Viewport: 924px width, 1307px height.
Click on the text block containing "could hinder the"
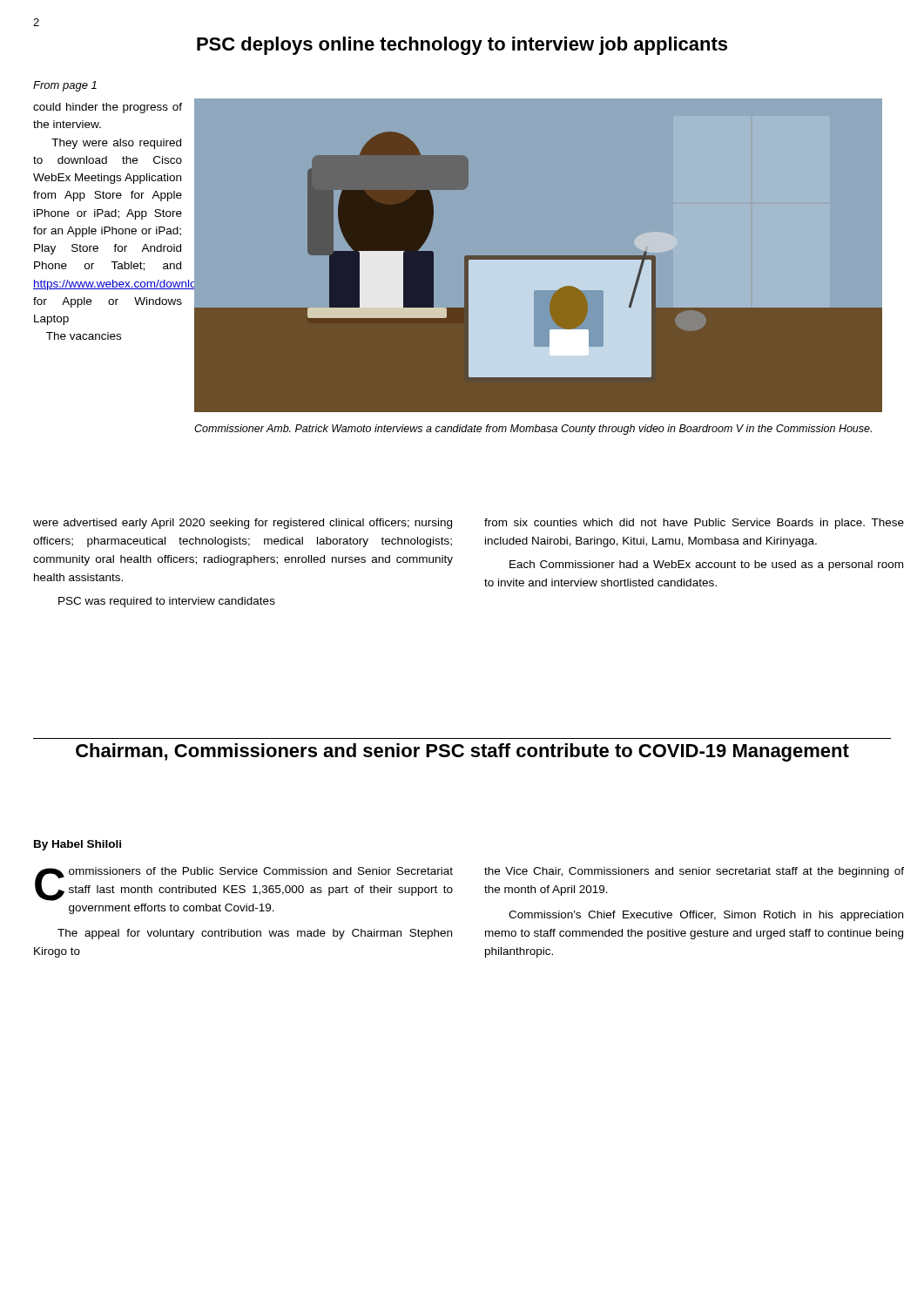[x=114, y=221]
